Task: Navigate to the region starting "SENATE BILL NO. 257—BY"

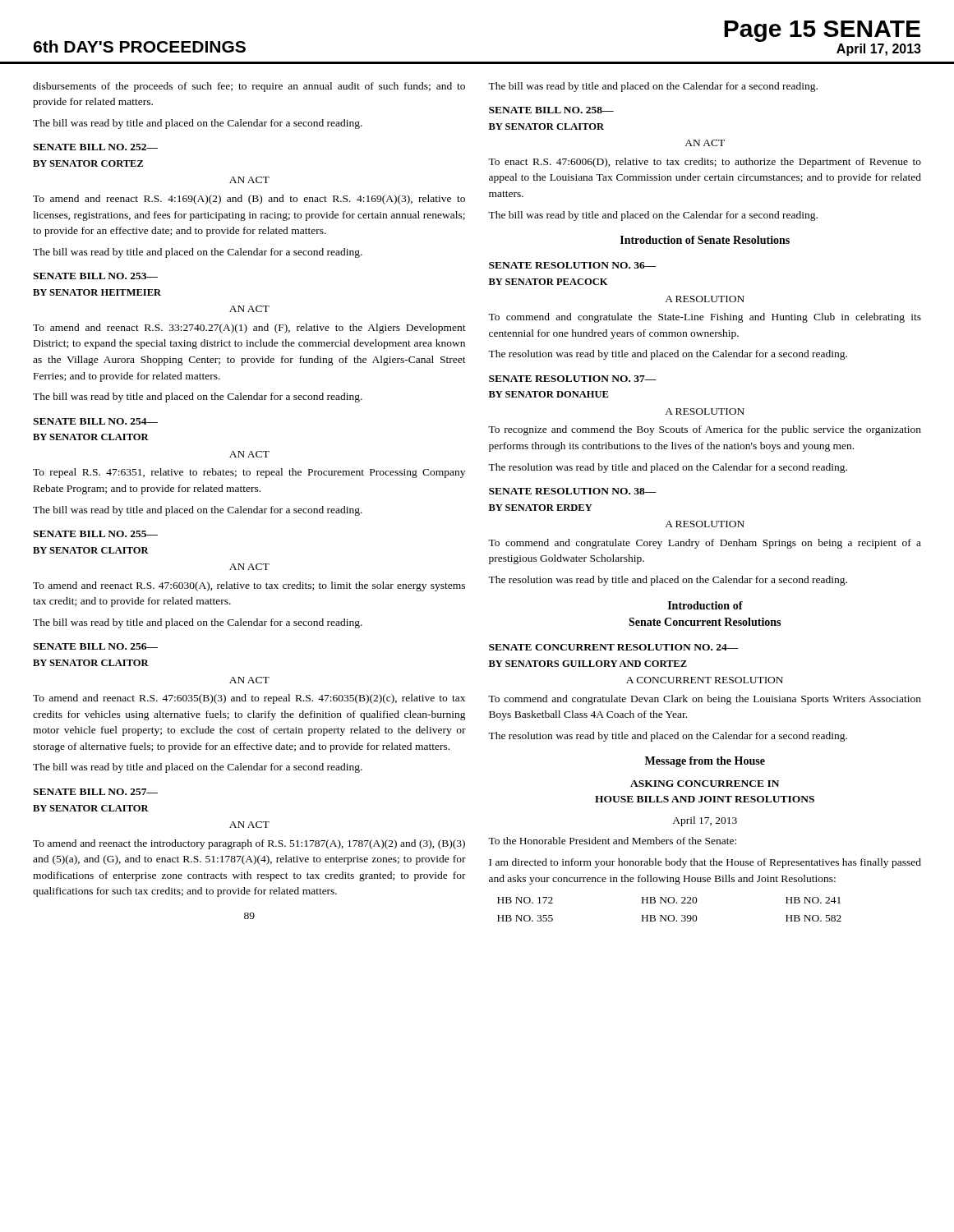Action: (95, 792)
